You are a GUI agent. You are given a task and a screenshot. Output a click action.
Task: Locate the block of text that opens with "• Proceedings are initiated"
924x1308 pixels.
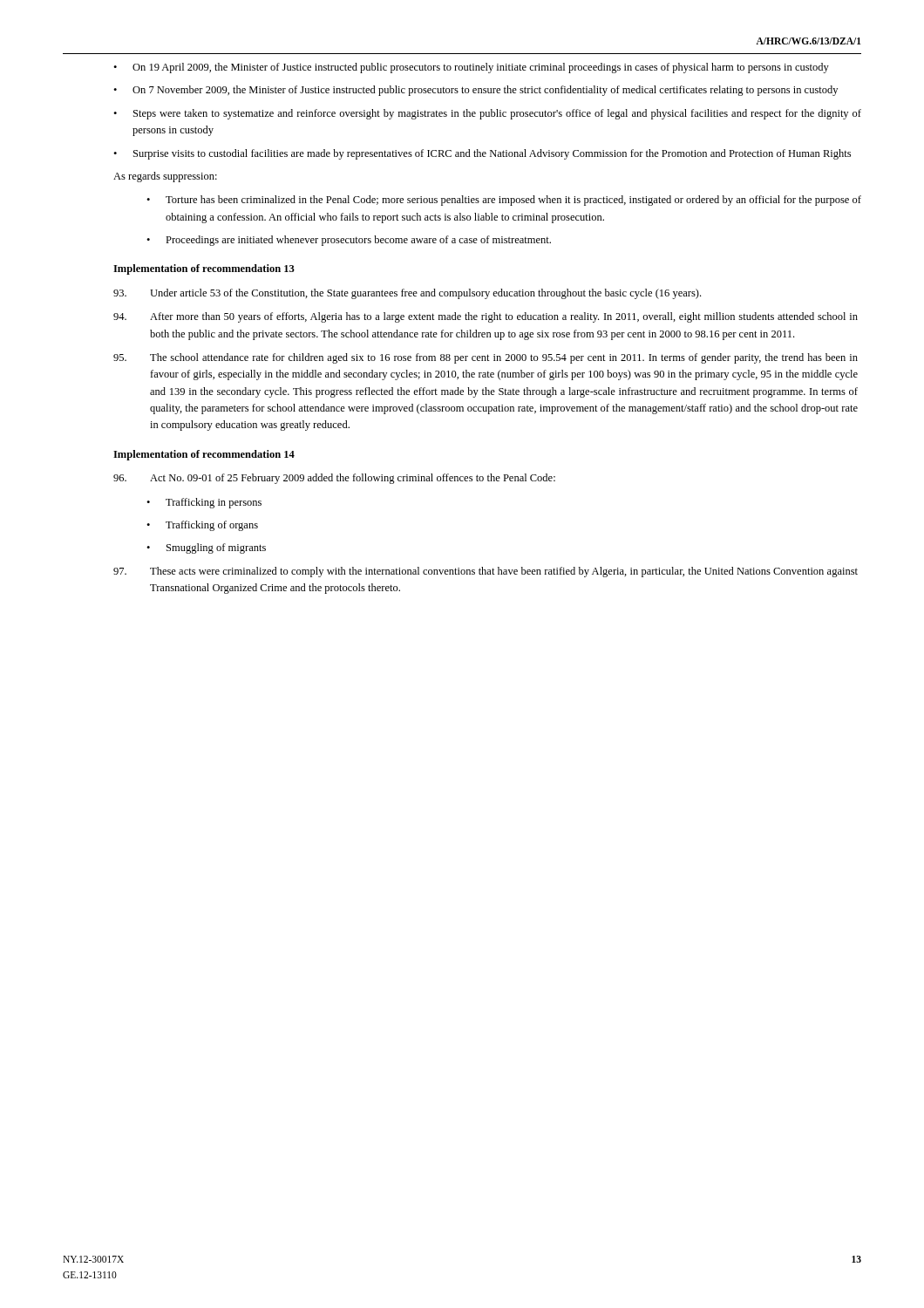pos(504,240)
